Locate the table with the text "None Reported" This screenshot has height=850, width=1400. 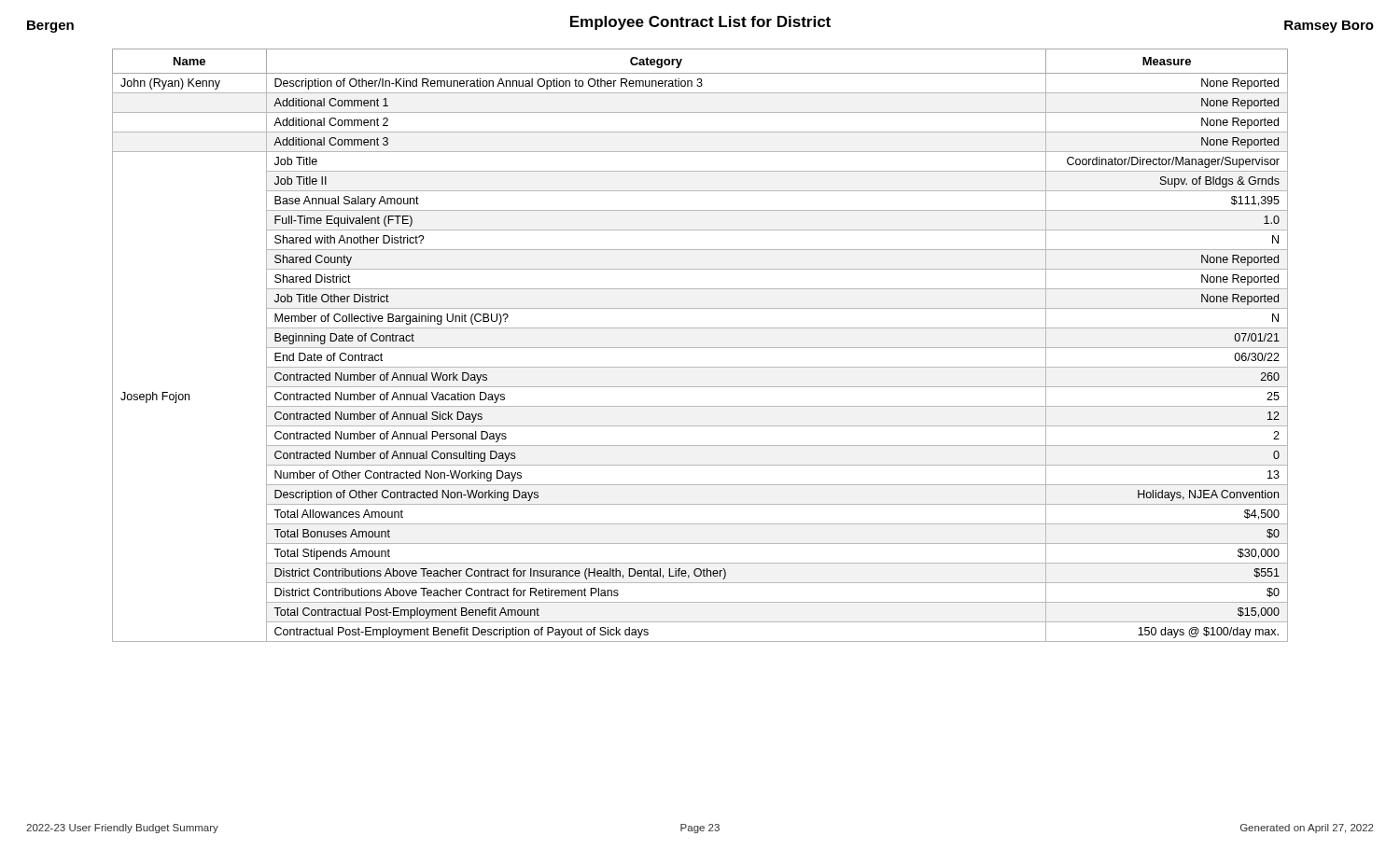[x=700, y=345]
